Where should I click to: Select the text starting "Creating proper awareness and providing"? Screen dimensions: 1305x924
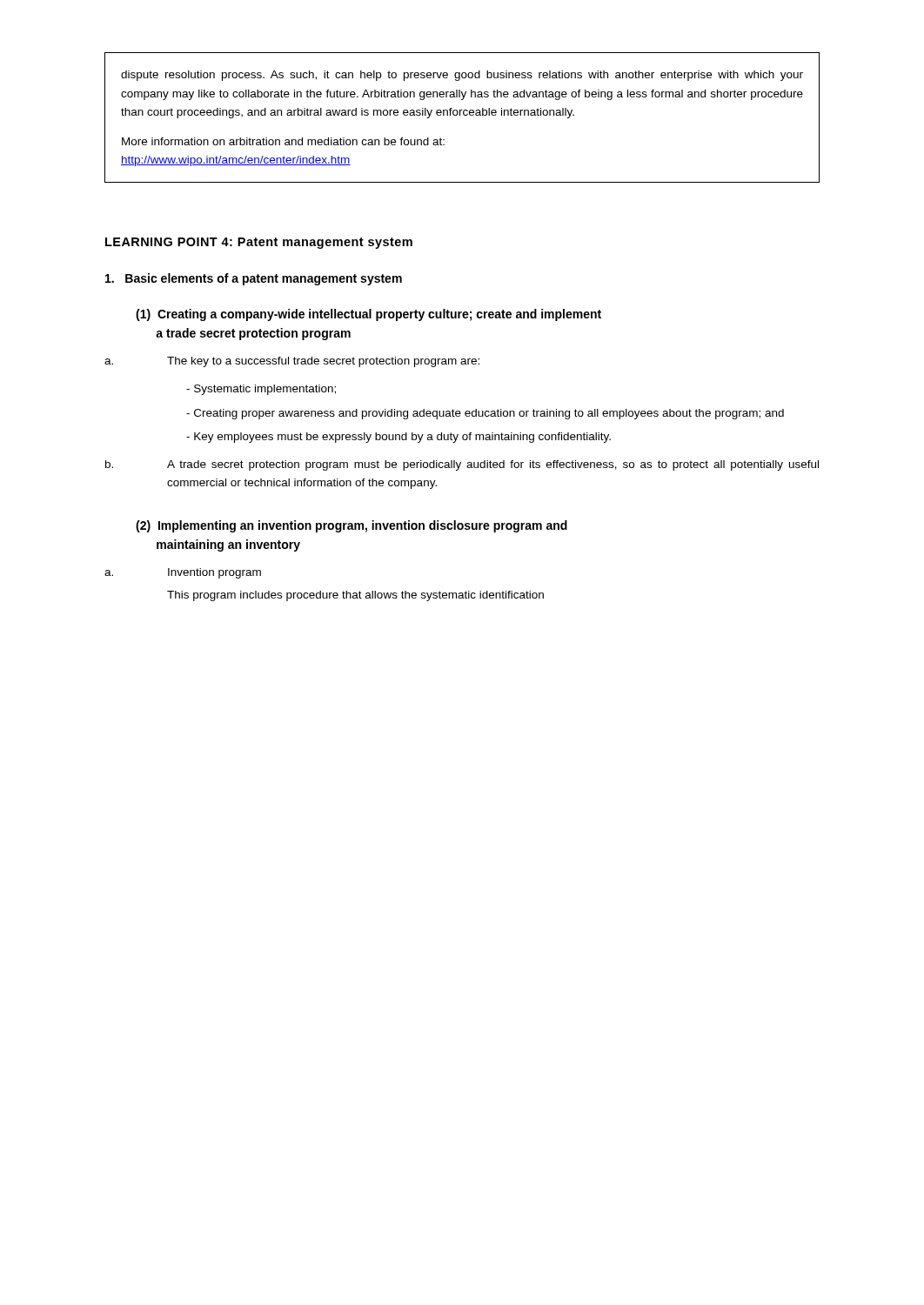pos(489,412)
